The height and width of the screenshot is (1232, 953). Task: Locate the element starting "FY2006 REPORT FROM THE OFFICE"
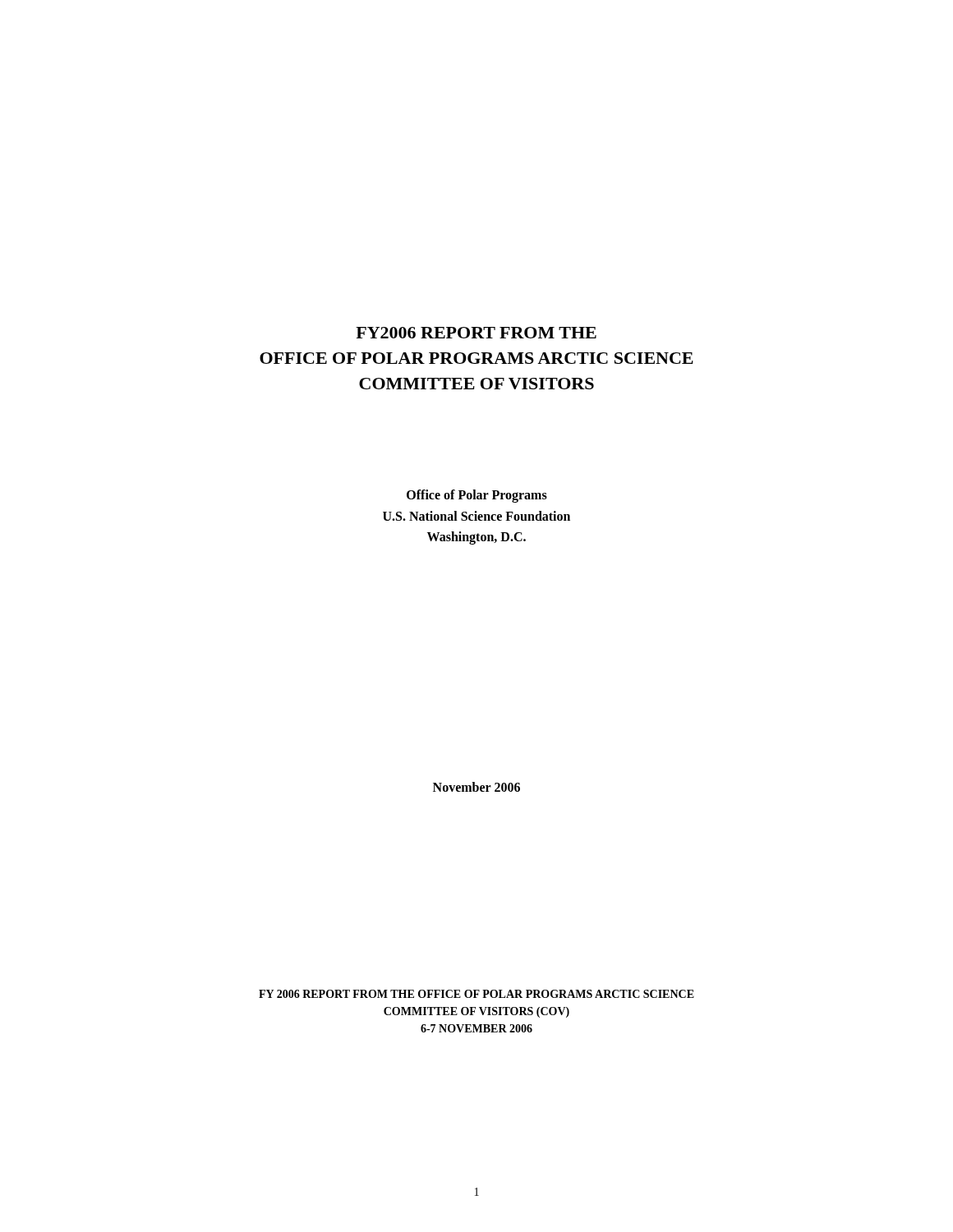pos(476,358)
